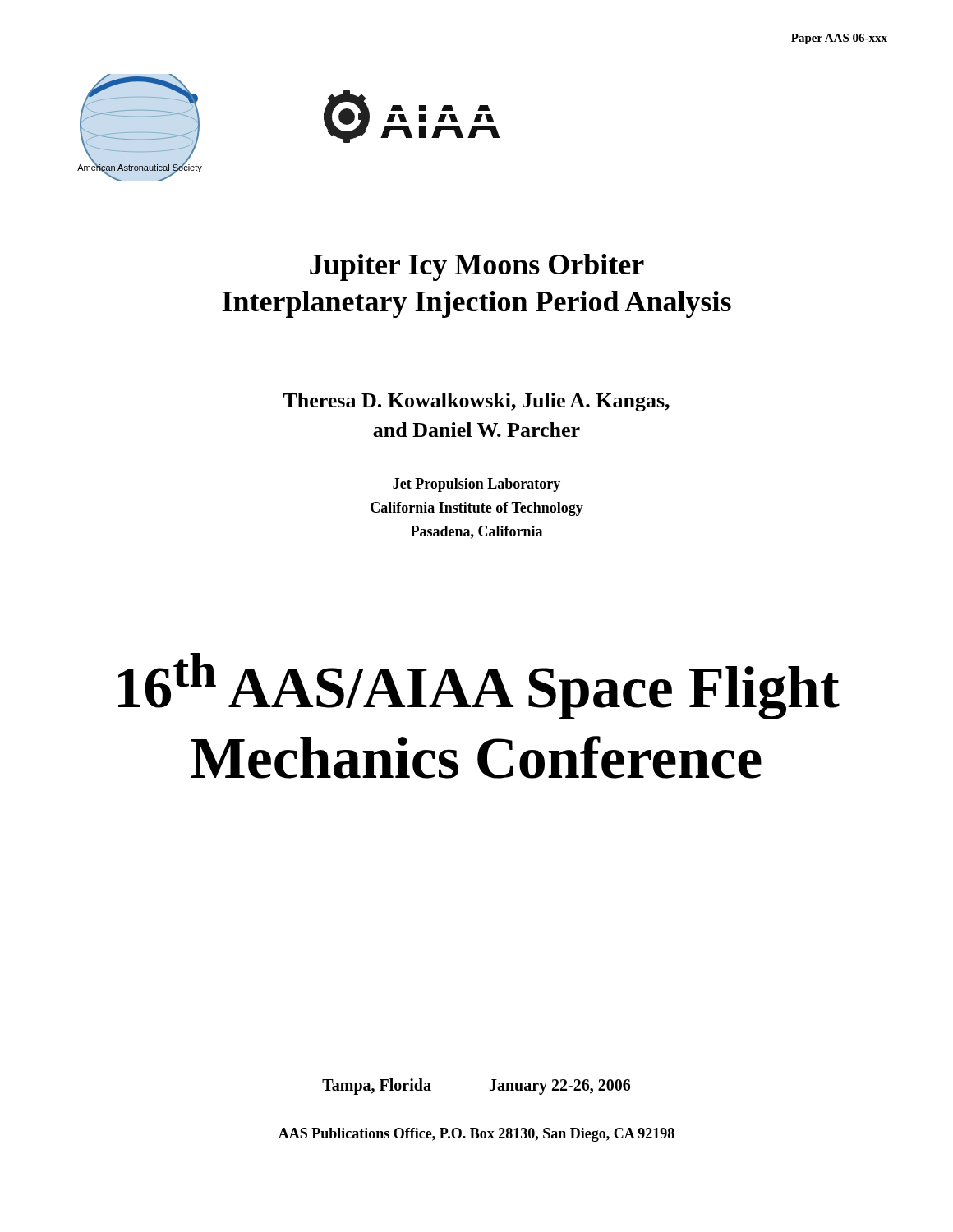This screenshot has width=953, height=1232.
Task: Select the text starting "Tampa, Florida January 22-26, 2006"
Action: 384,1086
